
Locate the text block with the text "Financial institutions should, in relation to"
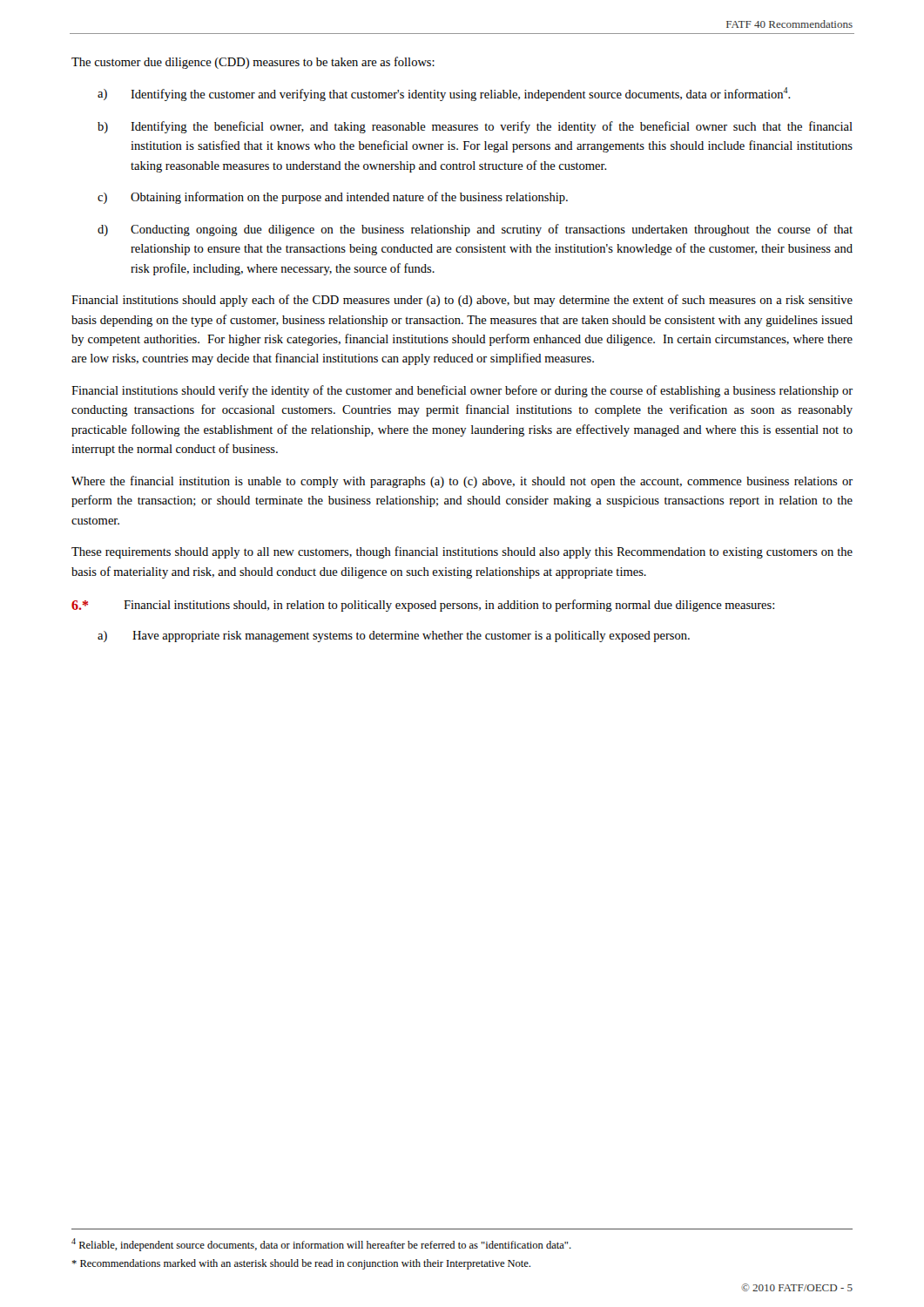click(x=449, y=605)
